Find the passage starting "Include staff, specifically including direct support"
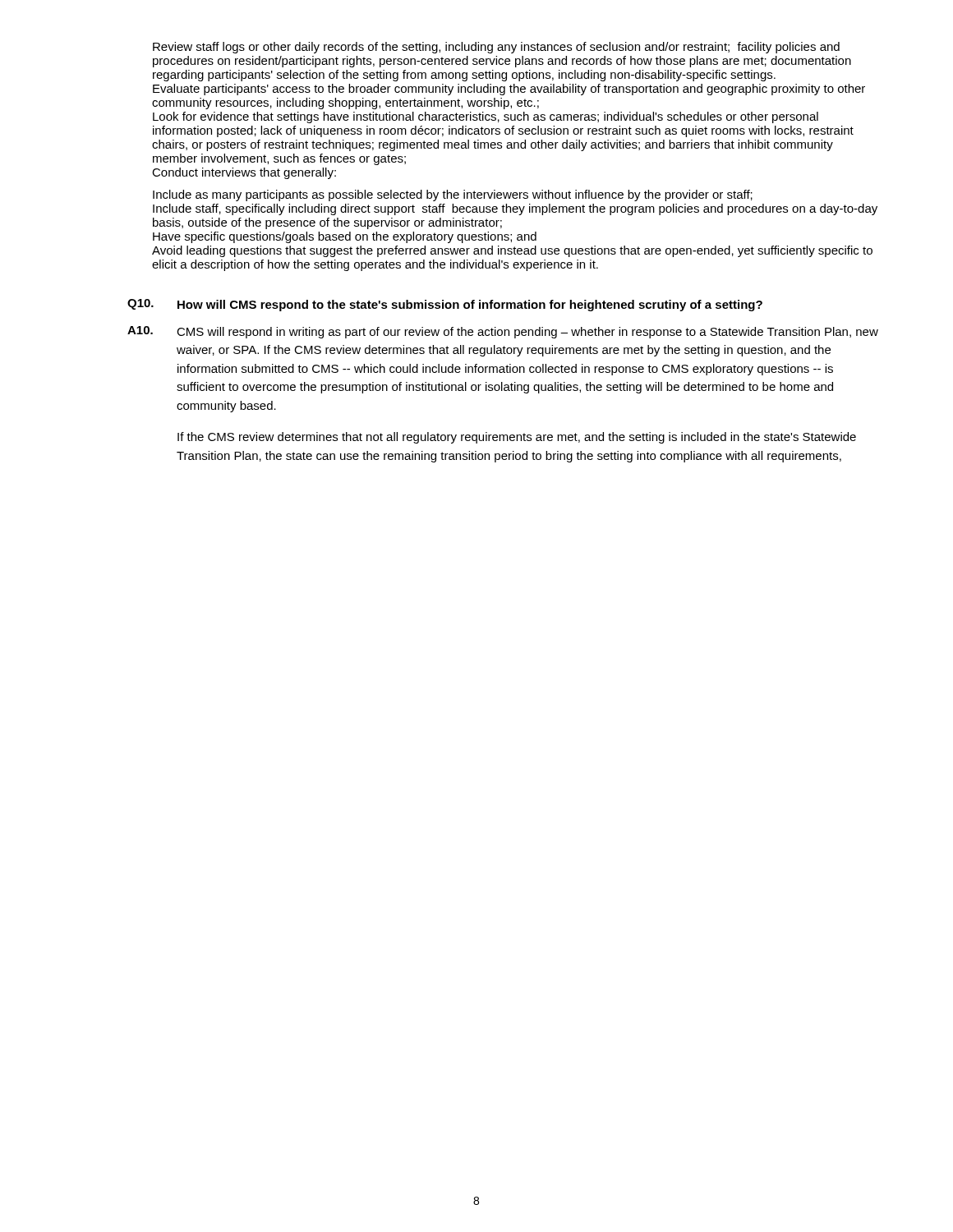953x1232 pixels. 516,215
